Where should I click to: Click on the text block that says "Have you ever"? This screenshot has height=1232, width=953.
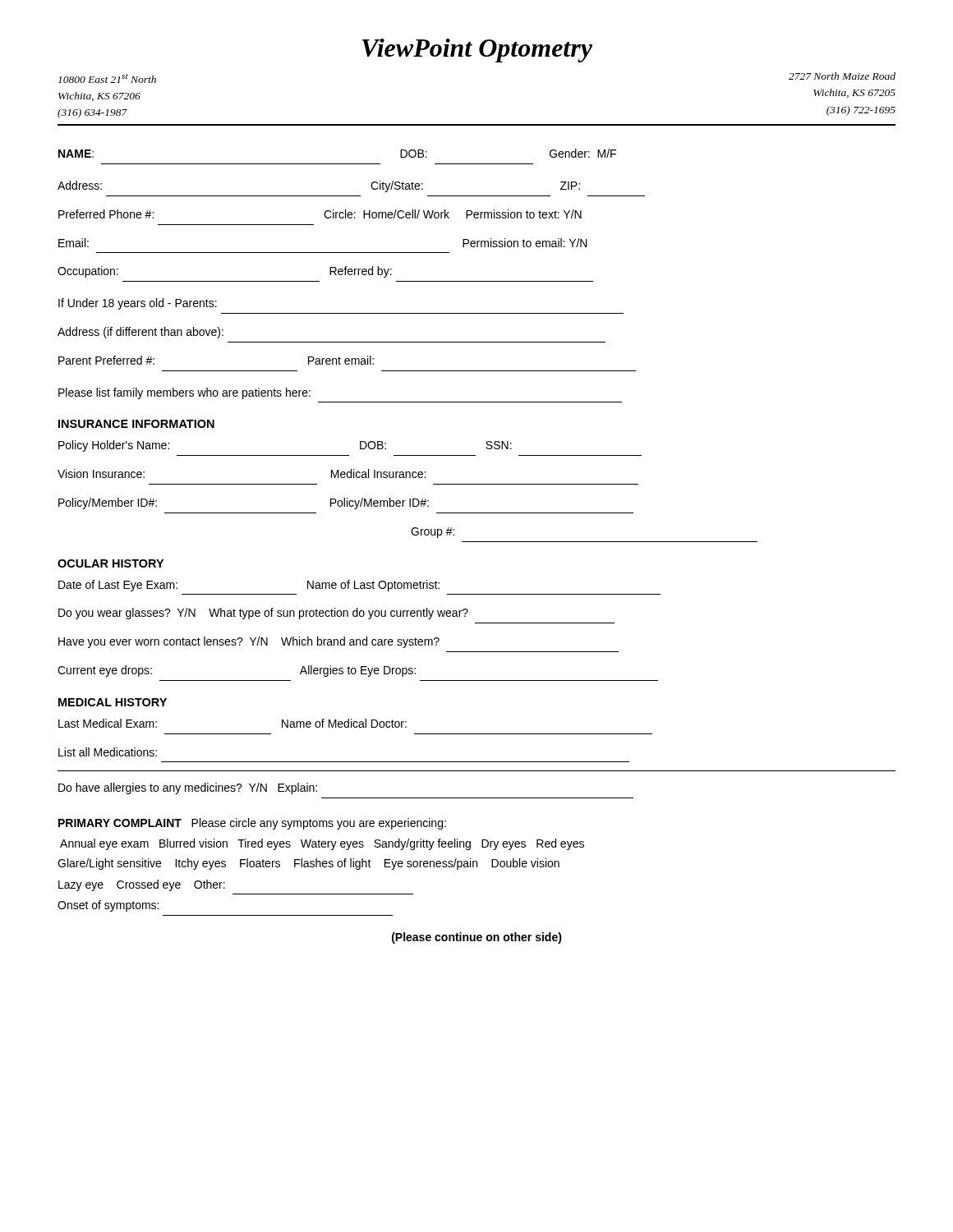338,642
